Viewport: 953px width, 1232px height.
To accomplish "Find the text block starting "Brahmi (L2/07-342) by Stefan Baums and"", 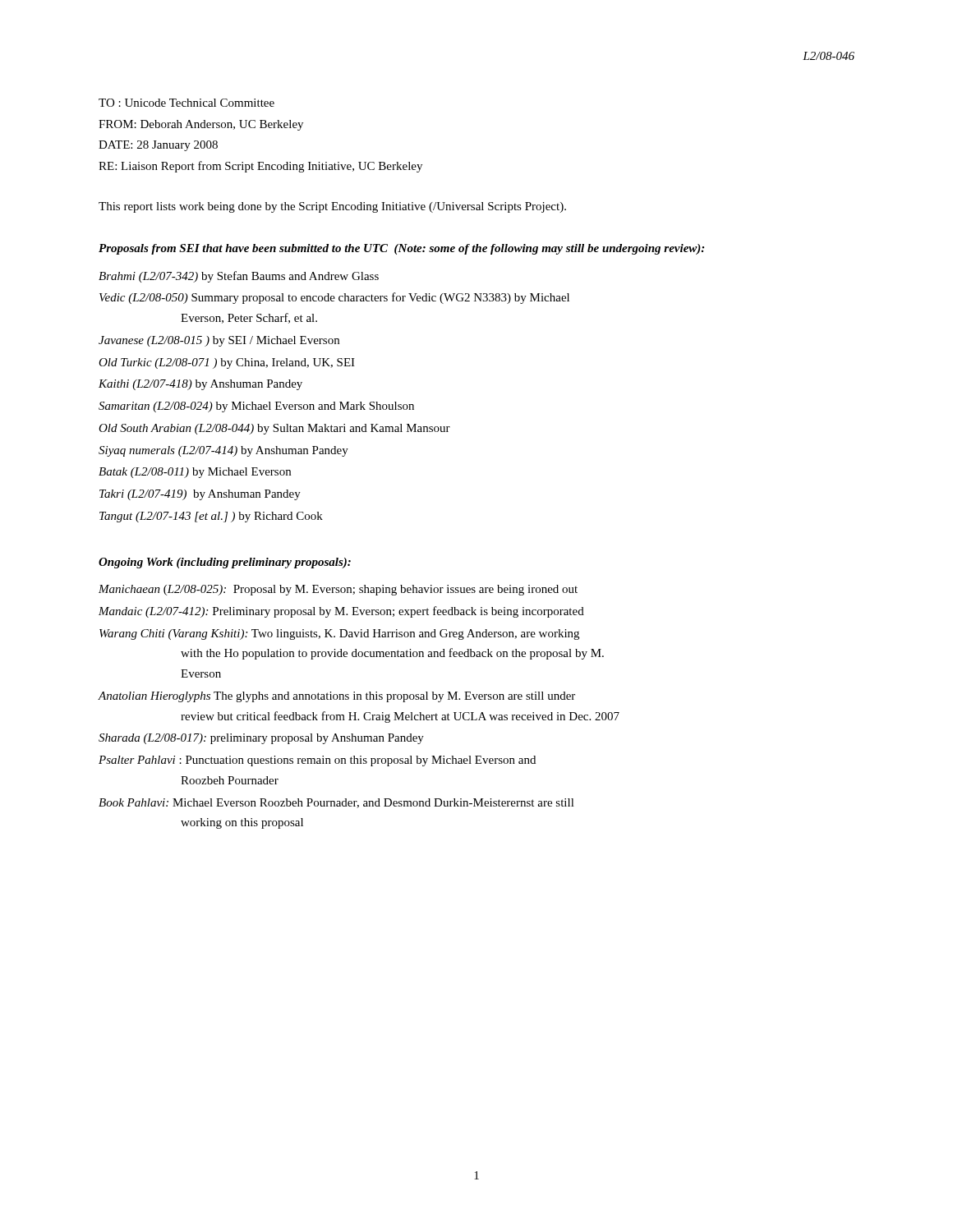I will tap(239, 276).
